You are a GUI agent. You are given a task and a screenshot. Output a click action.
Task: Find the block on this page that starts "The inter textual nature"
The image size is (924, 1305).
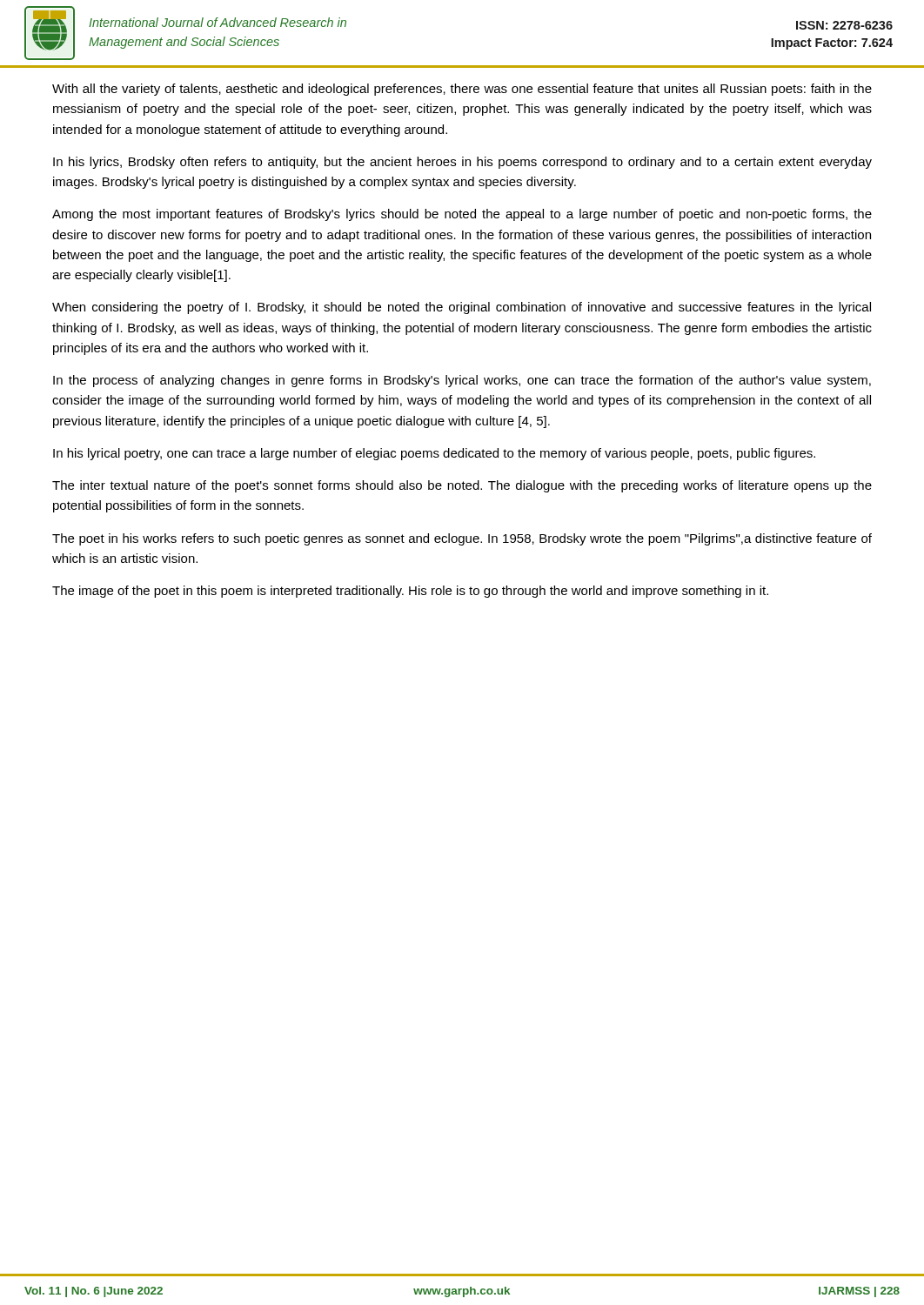(462, 495)
